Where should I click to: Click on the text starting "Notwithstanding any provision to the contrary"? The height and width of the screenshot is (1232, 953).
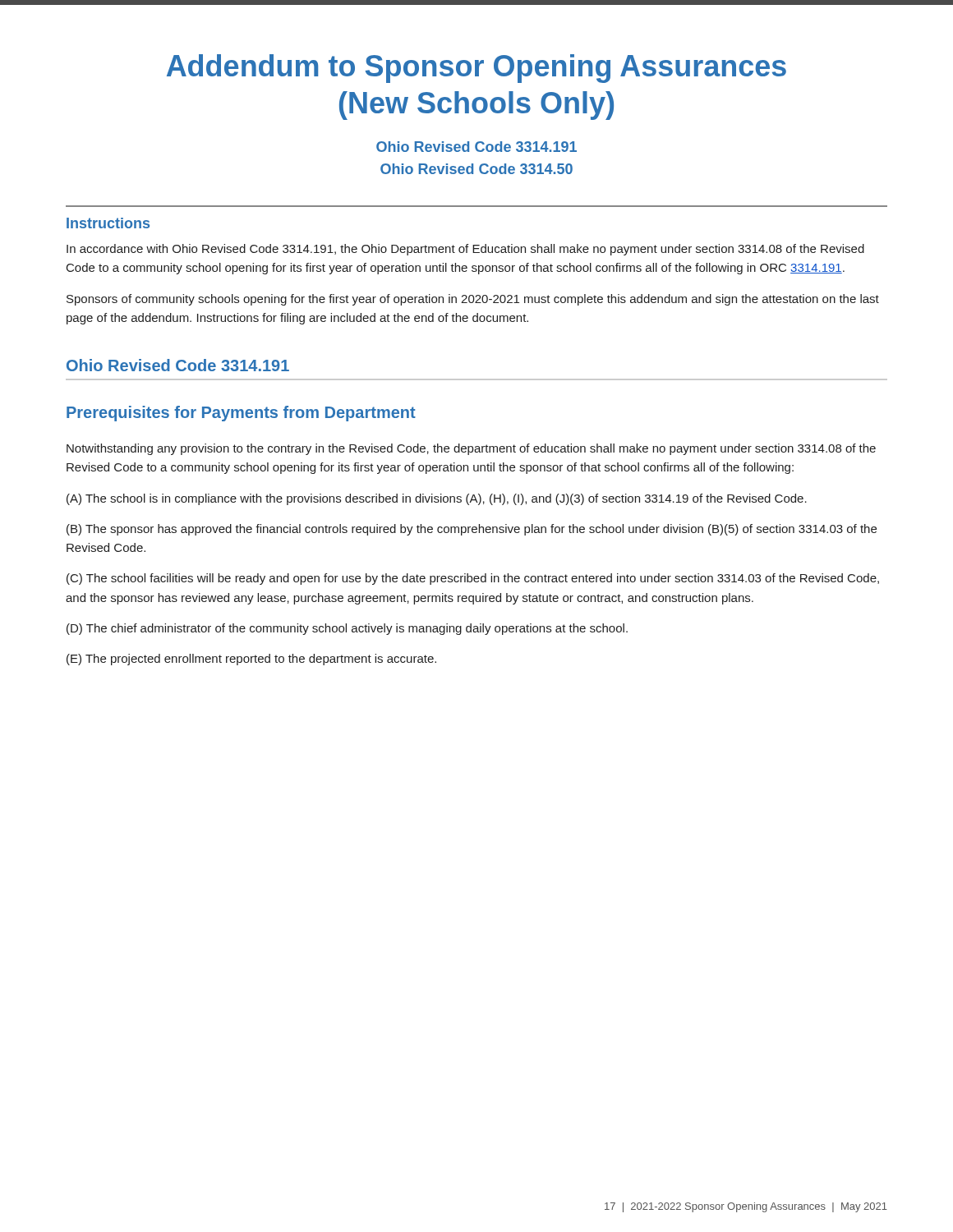471,458
